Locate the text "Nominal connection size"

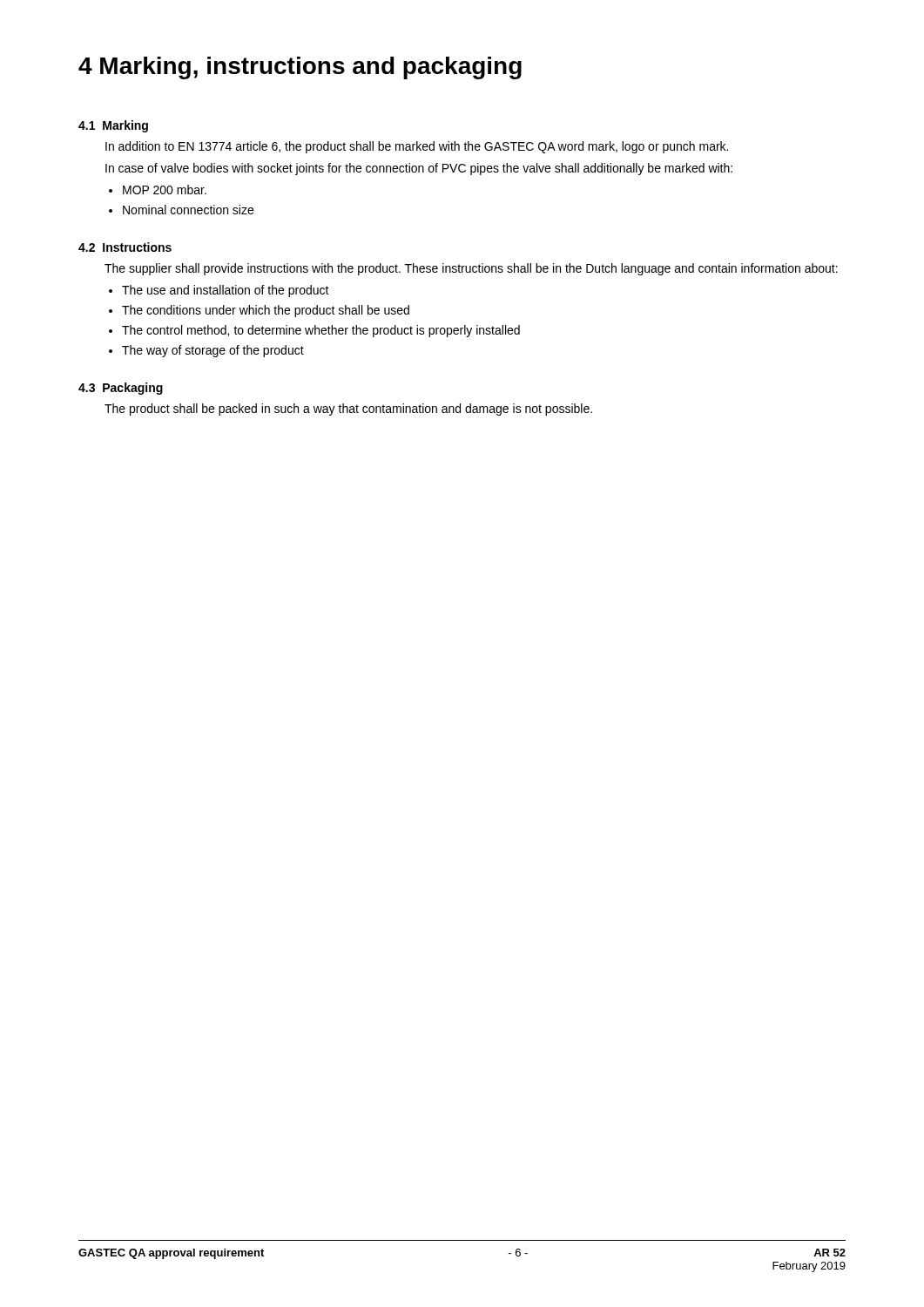point(188,210)
